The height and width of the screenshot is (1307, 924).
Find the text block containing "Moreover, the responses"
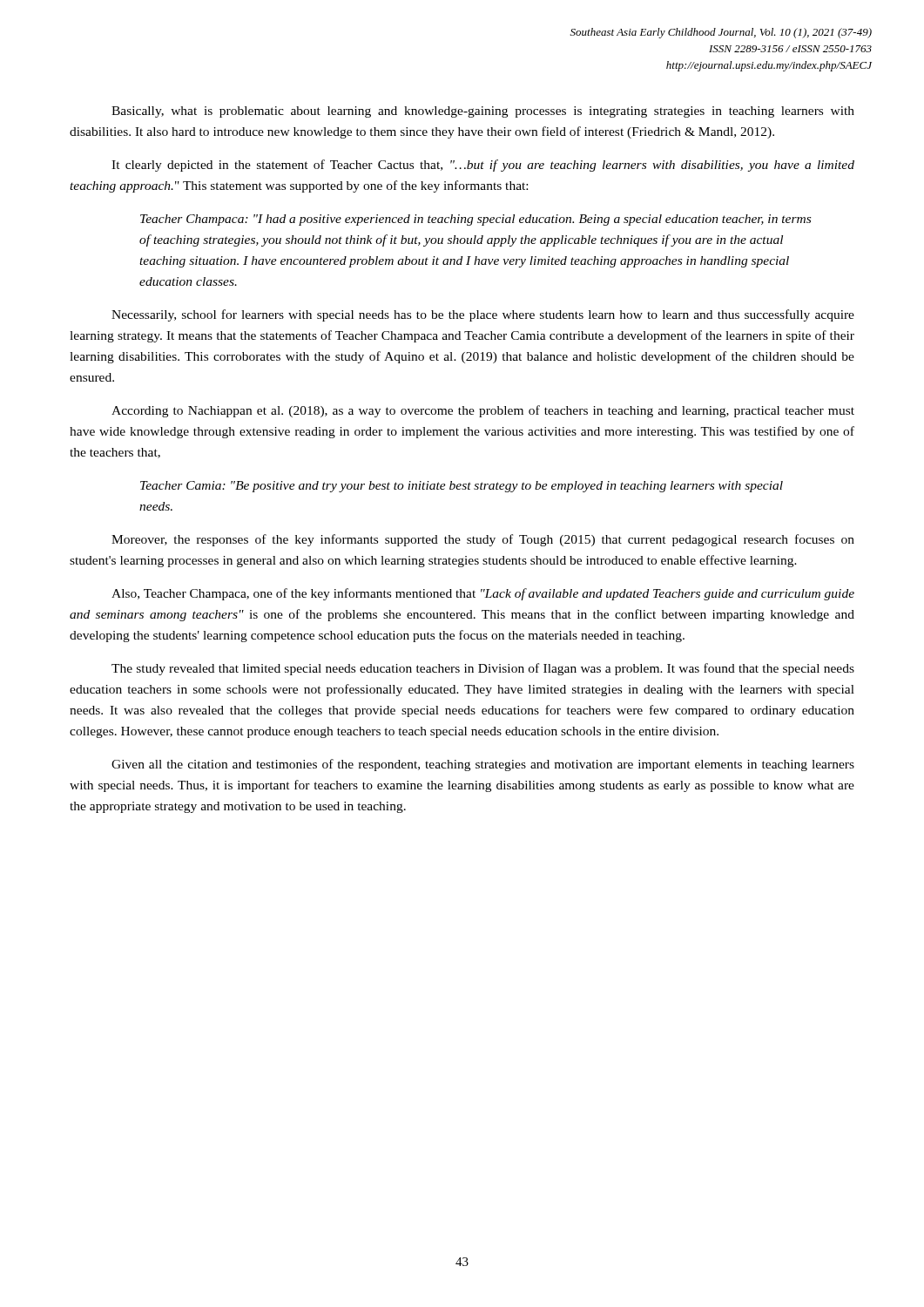tap(462, 550)
